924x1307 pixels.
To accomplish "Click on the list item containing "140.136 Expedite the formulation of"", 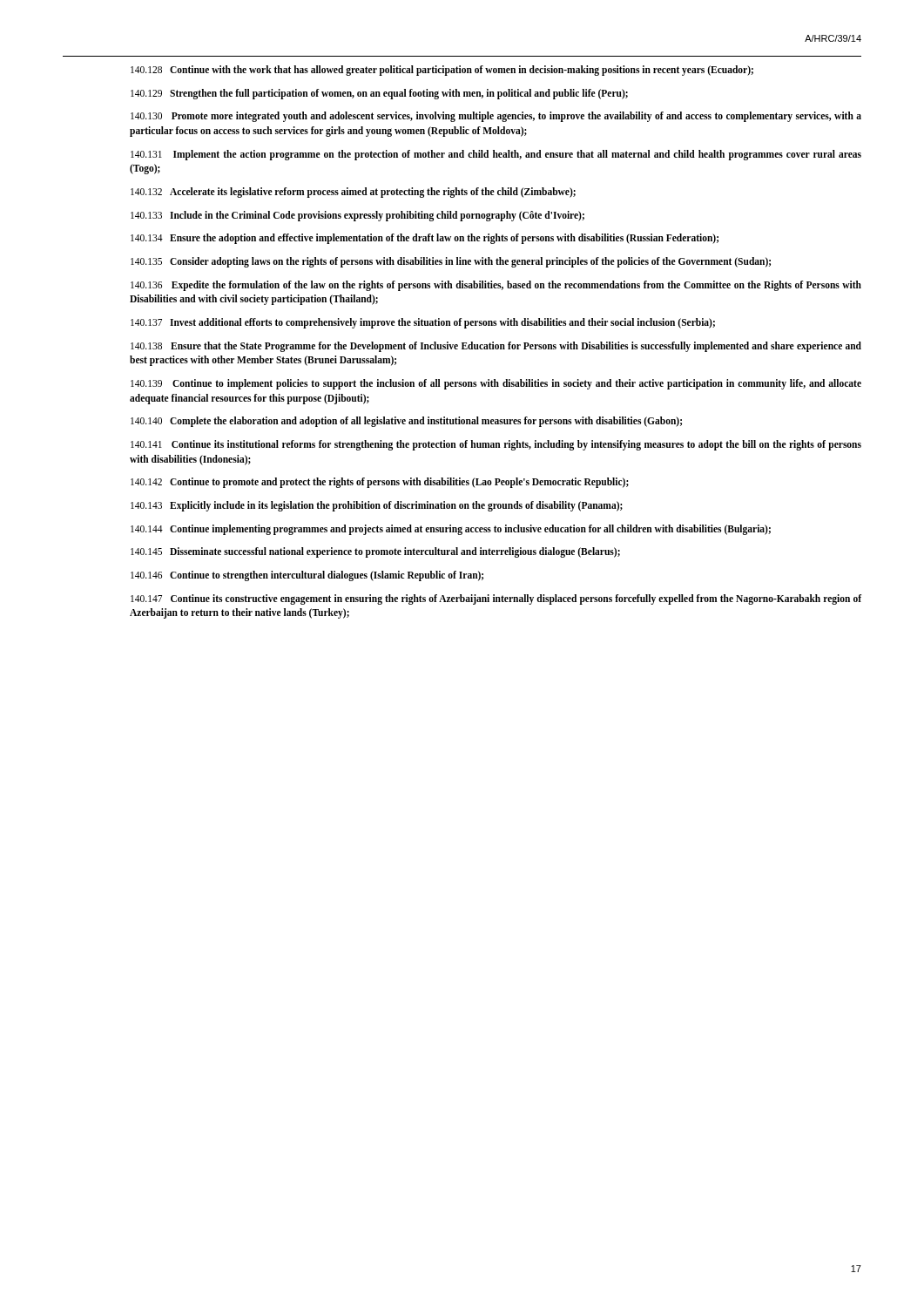I will pyautogui.click(x=495, y=292).
